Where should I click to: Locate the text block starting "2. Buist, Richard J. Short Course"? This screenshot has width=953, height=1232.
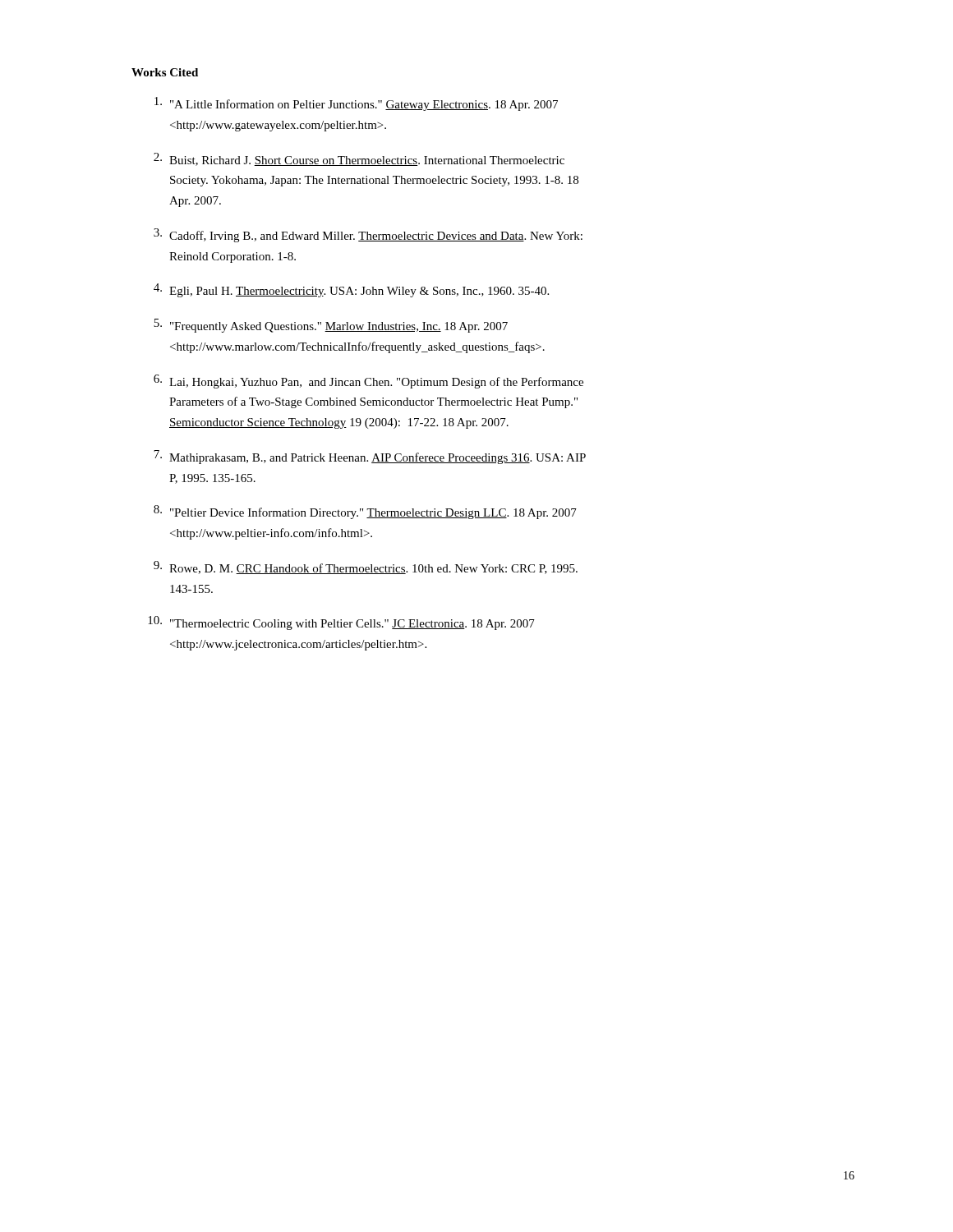pyautogui.click(x=493, y=180)
